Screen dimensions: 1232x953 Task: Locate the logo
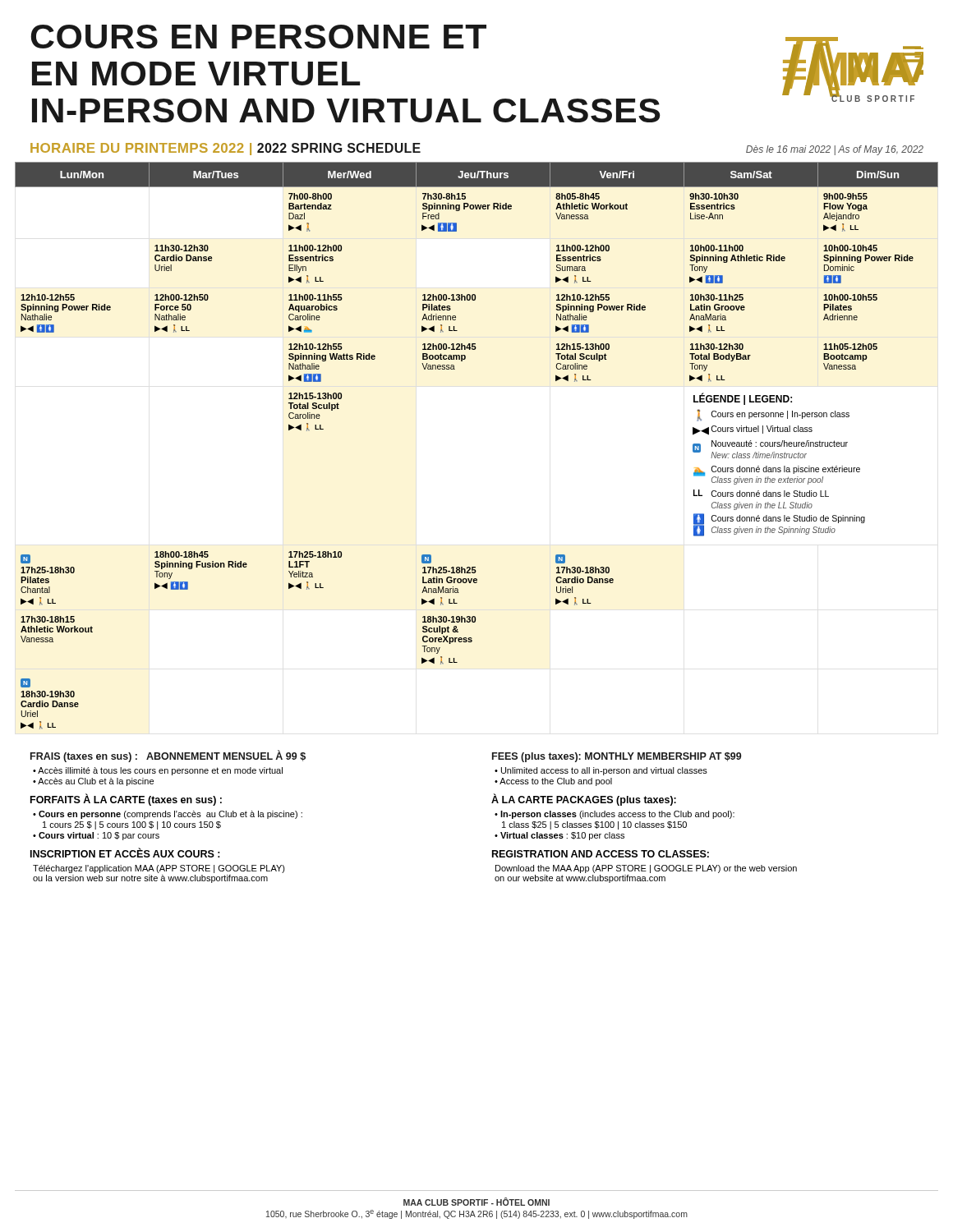coord(846,63)
